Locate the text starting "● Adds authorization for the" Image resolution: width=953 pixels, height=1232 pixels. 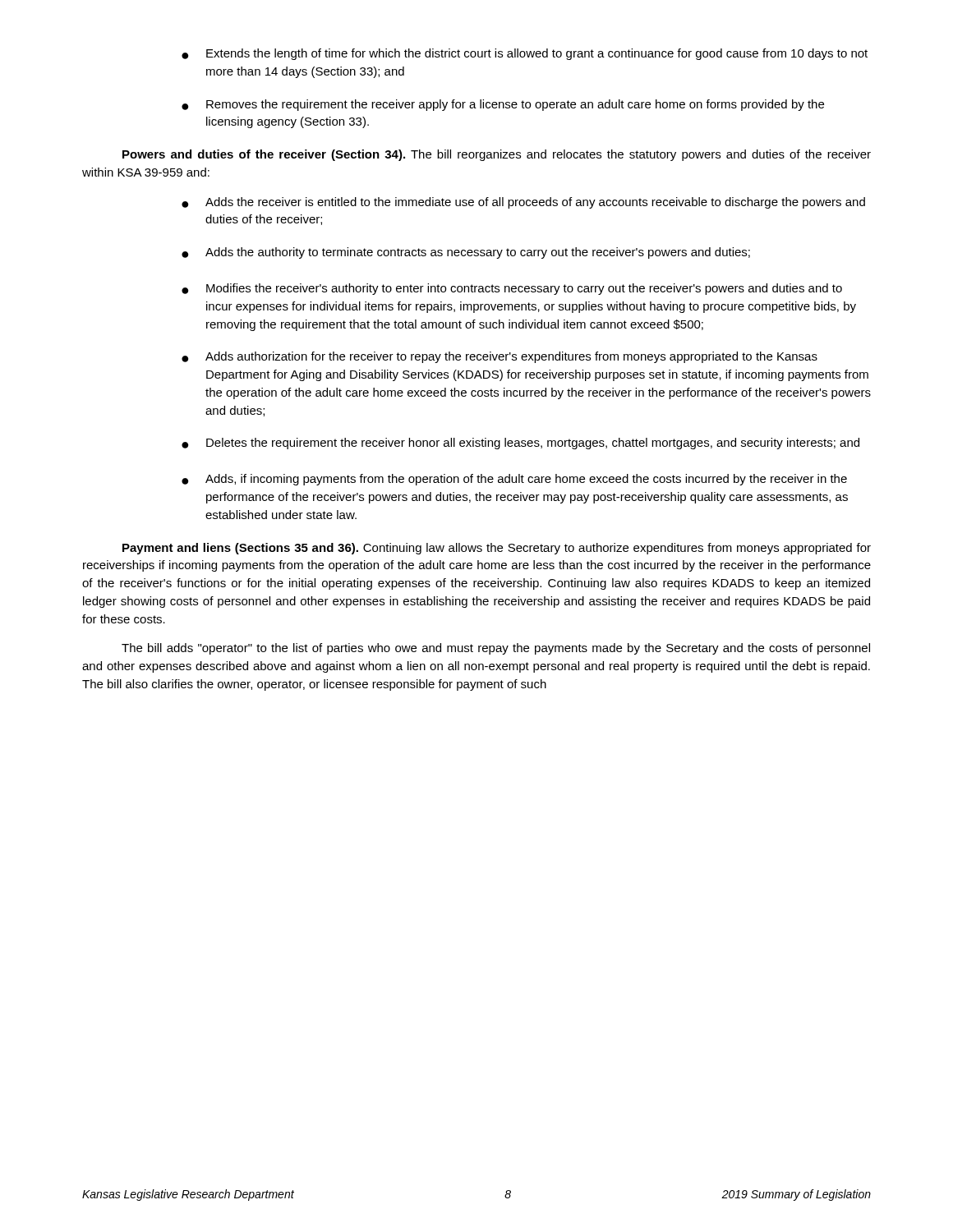pyautogui.click(x=526, y=383)
